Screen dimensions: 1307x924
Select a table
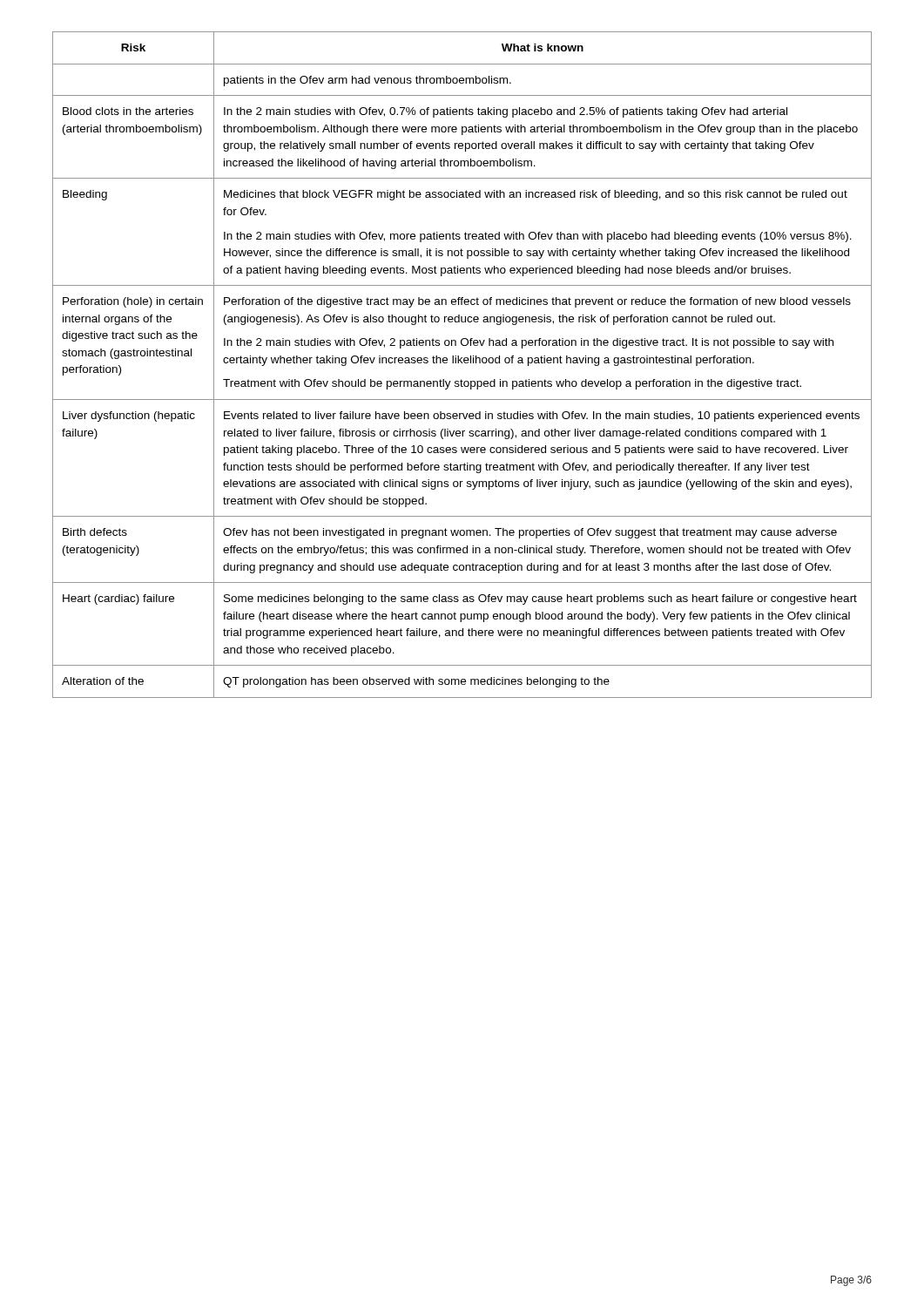coord(462,365)
